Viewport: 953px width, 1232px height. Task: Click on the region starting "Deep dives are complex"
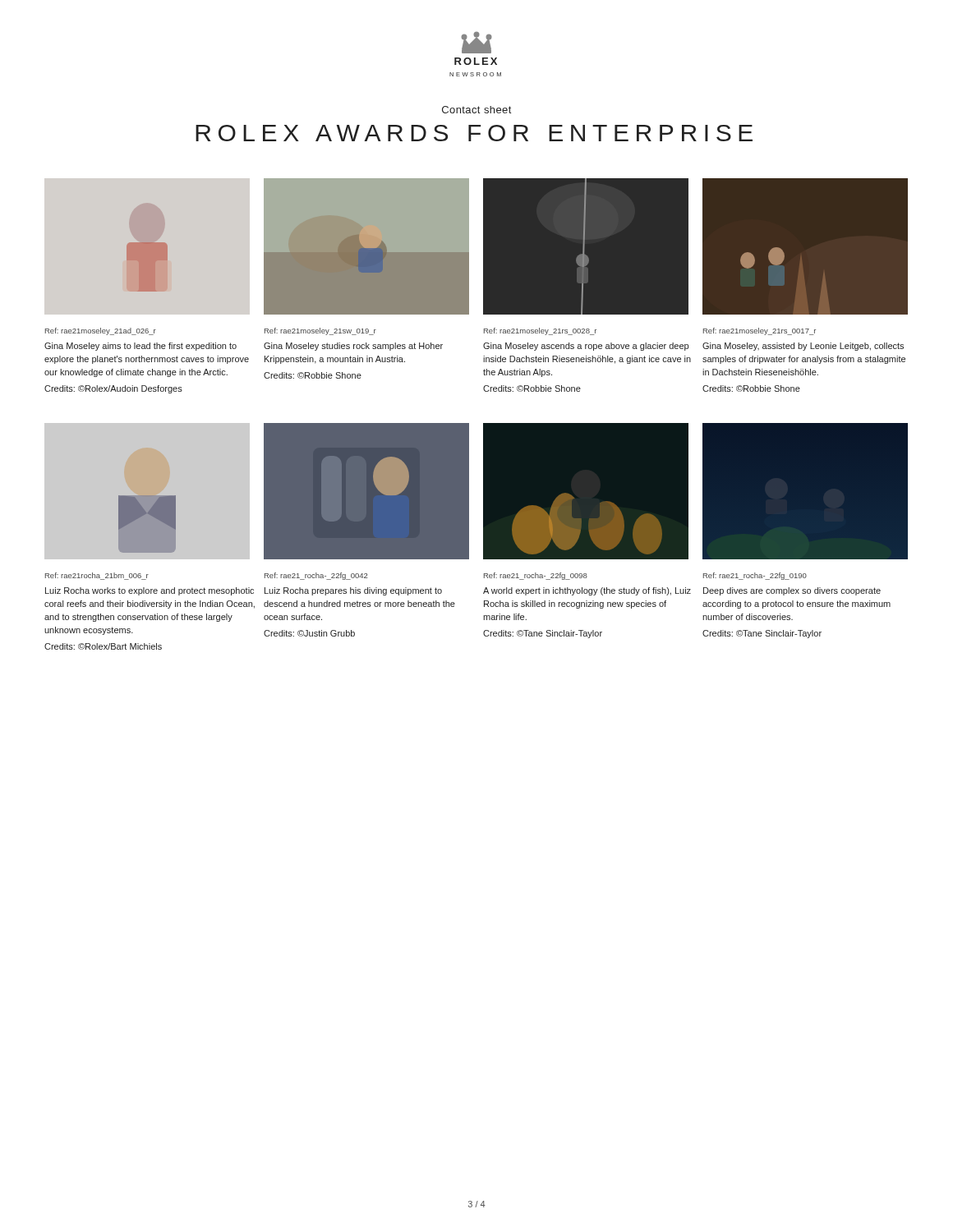click(797, 603)
